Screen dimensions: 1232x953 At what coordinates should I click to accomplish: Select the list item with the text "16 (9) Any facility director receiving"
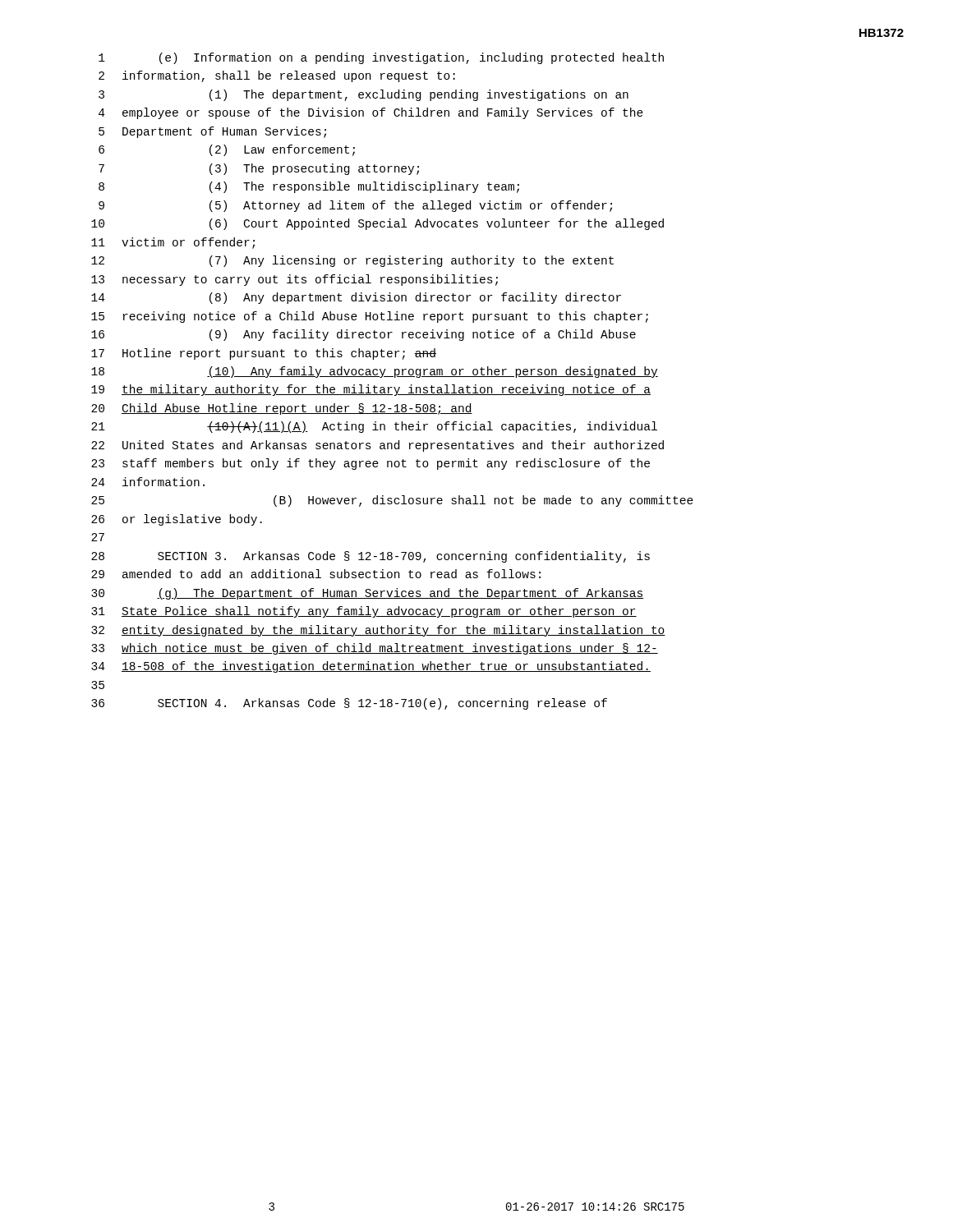click(x=485, y=335)
